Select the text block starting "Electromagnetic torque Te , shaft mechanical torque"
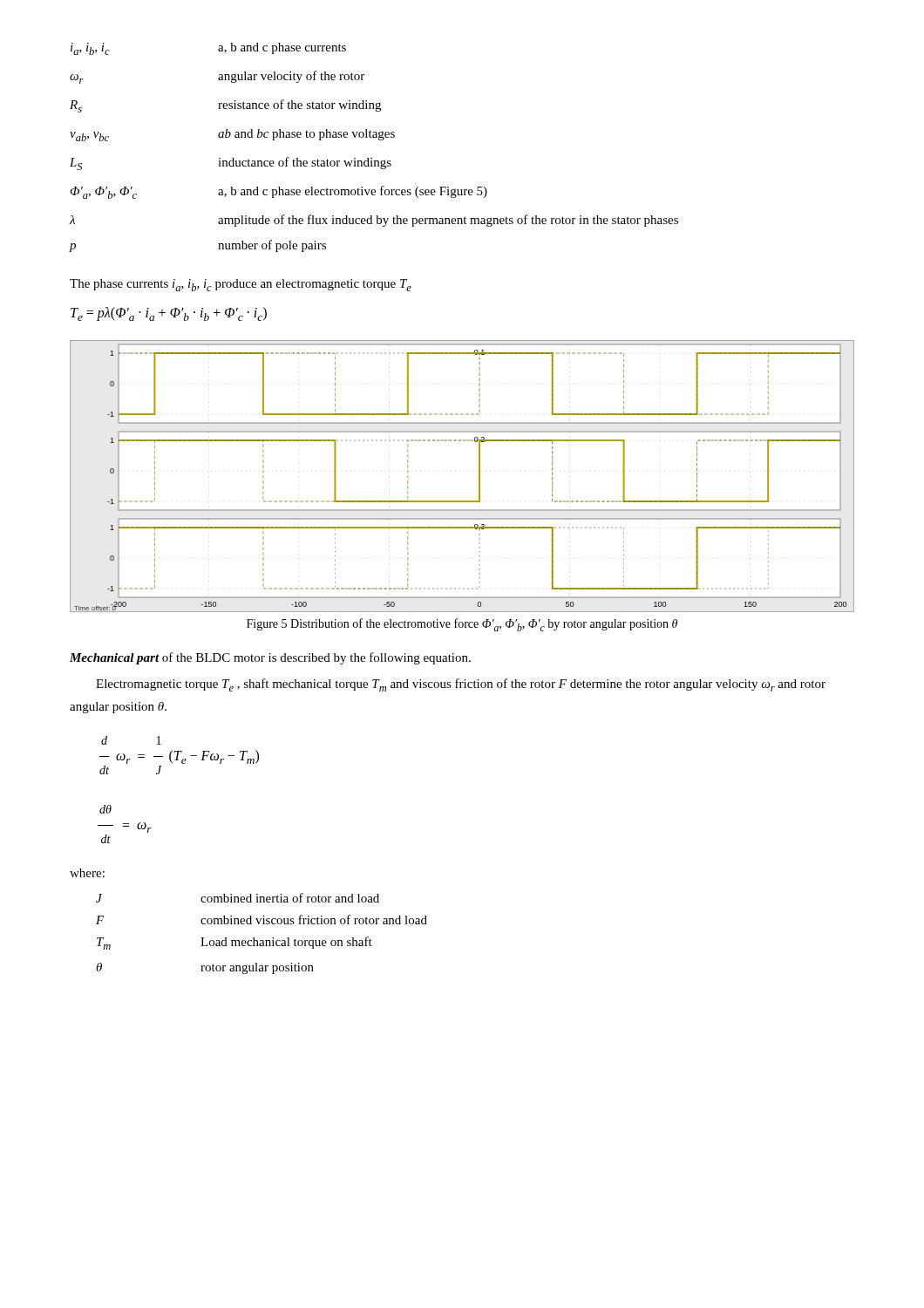Viewport: 924px width, 1308px height. click(448, 695)
